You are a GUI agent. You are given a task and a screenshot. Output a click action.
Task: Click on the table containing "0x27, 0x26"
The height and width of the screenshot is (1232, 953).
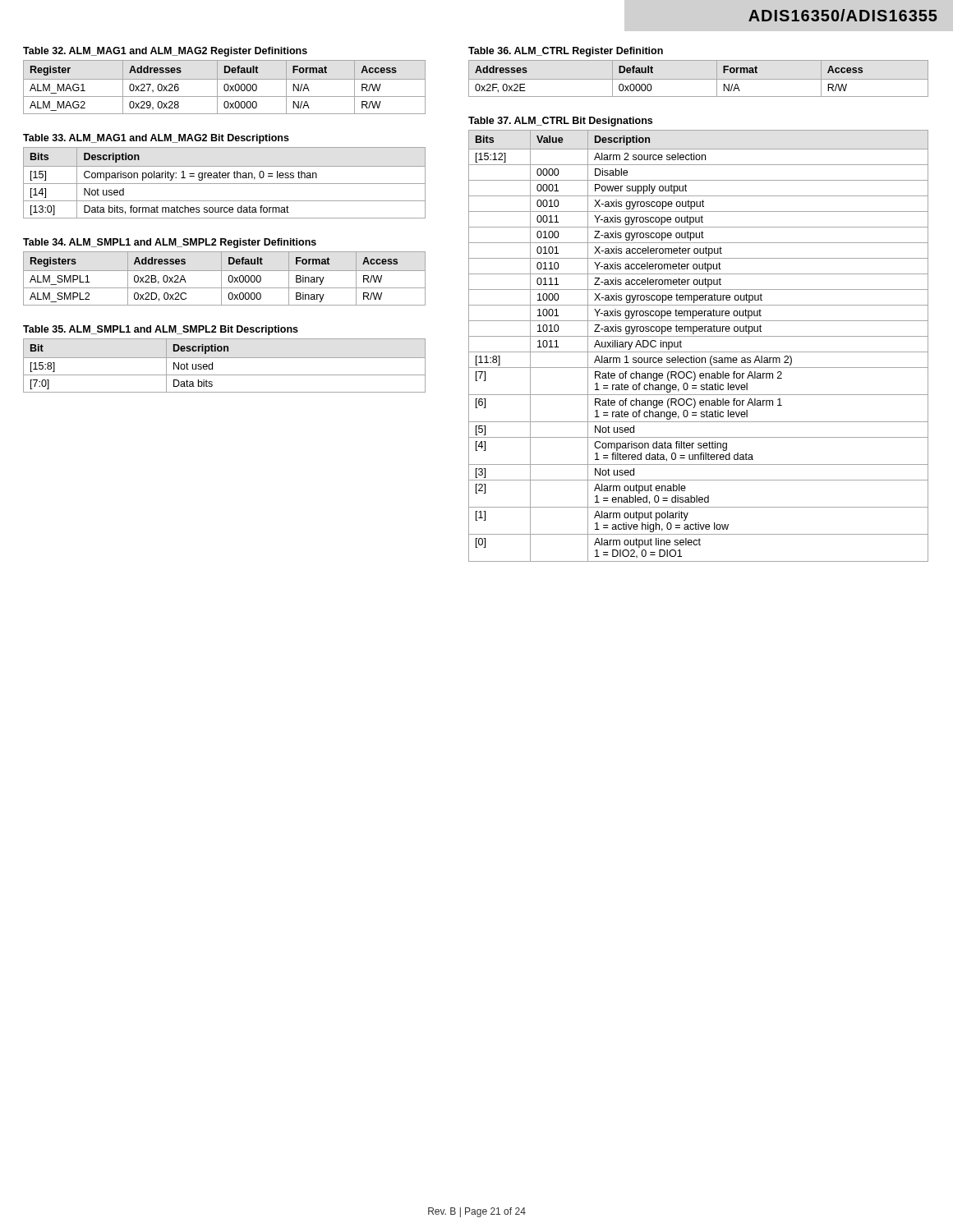(224, 87)
